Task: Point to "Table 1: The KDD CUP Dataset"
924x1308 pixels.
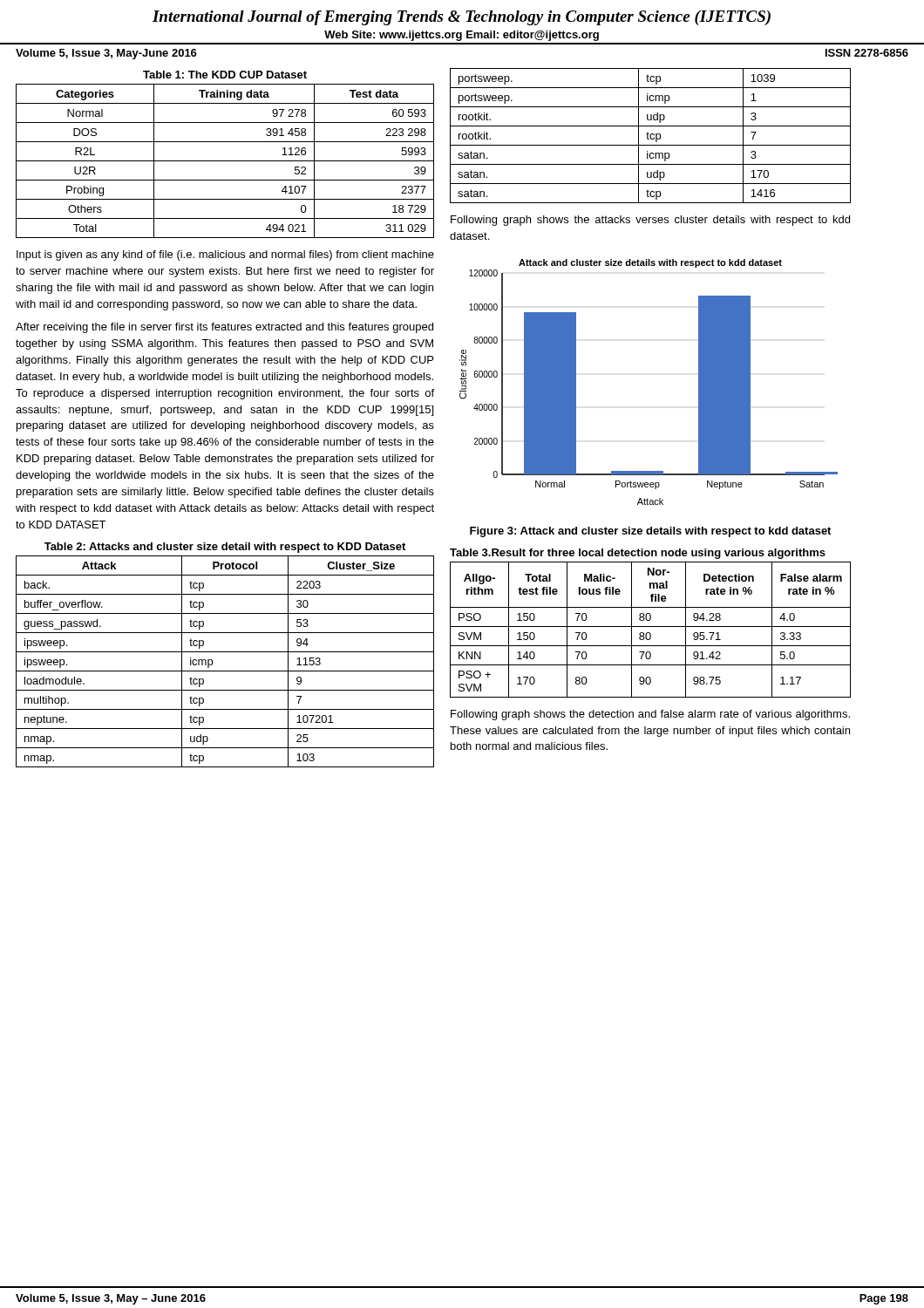Action: pos(225,75)
